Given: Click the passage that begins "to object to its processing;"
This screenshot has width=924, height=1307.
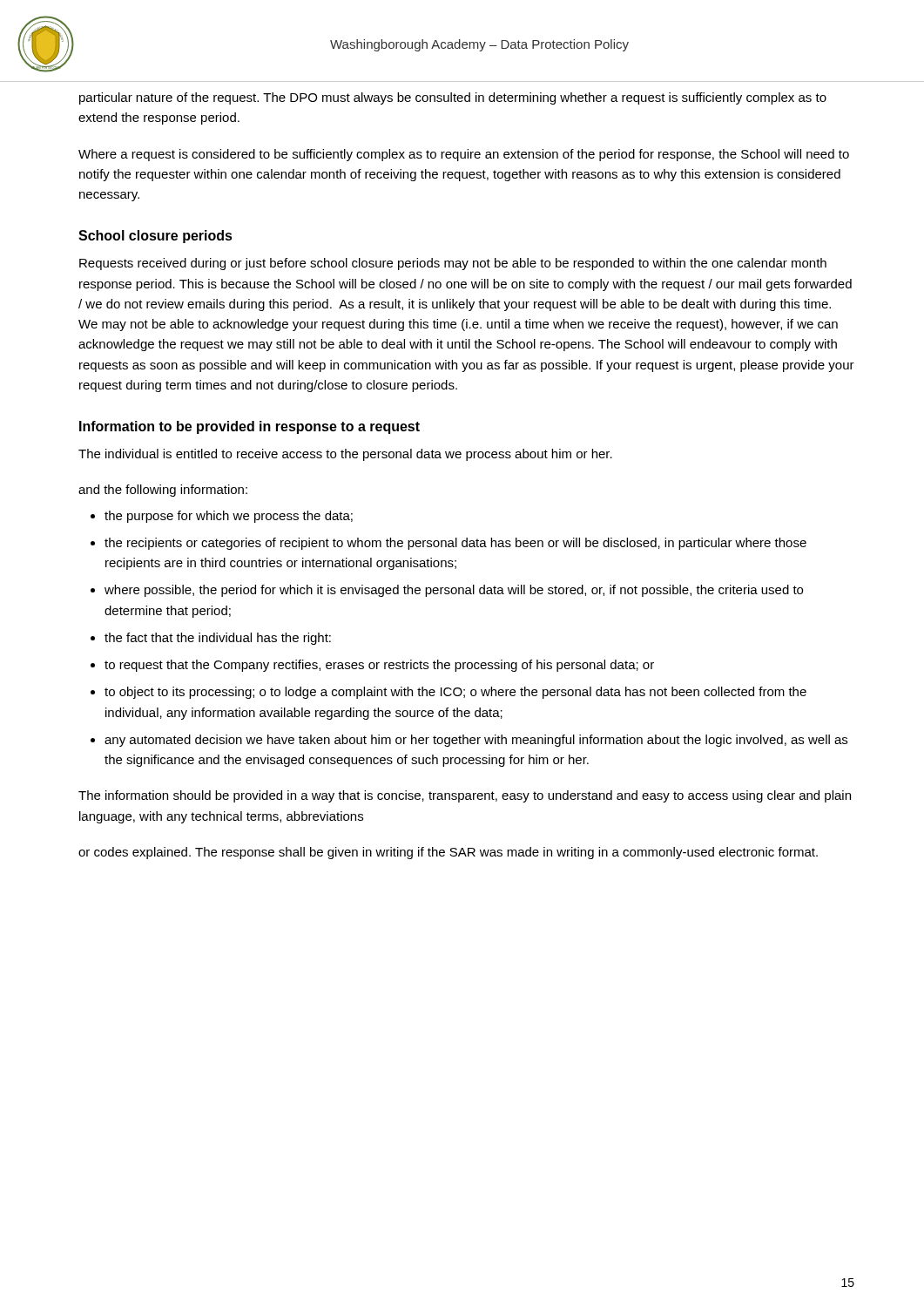Looking at the screenshot, I should [456, 702].
